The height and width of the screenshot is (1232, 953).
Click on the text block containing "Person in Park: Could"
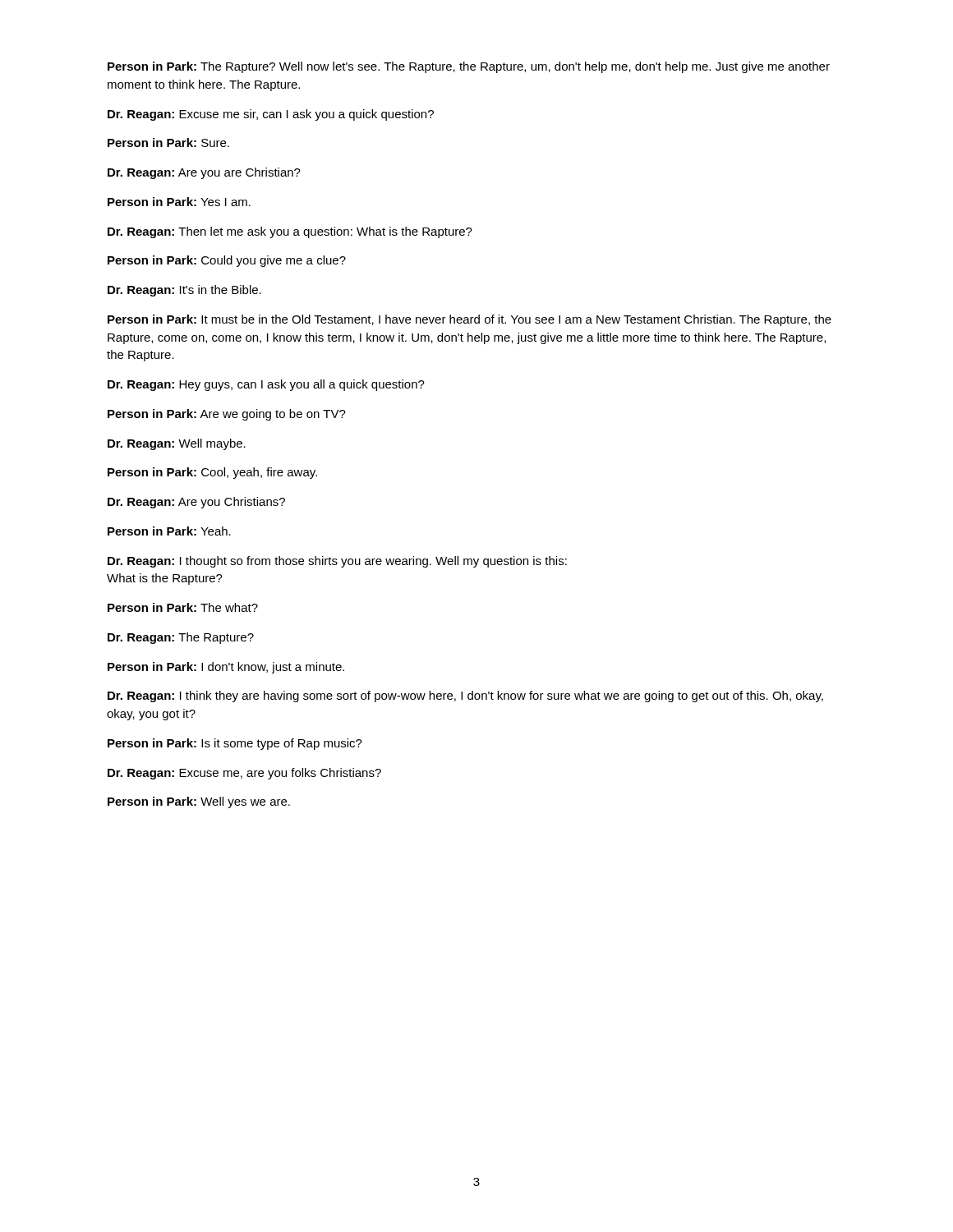pos(226,260)
